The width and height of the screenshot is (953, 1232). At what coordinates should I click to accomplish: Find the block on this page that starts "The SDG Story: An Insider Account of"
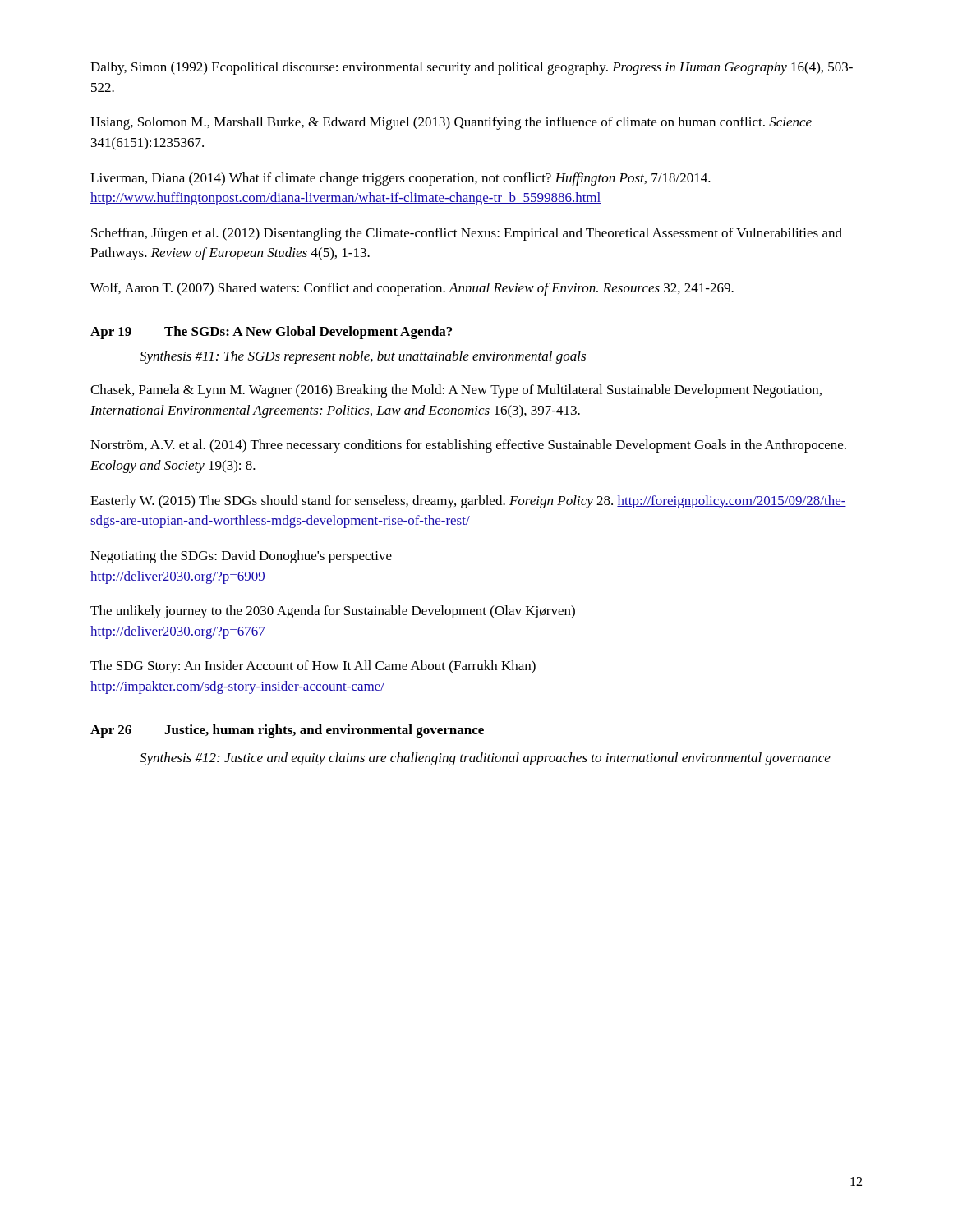point(313,676)
